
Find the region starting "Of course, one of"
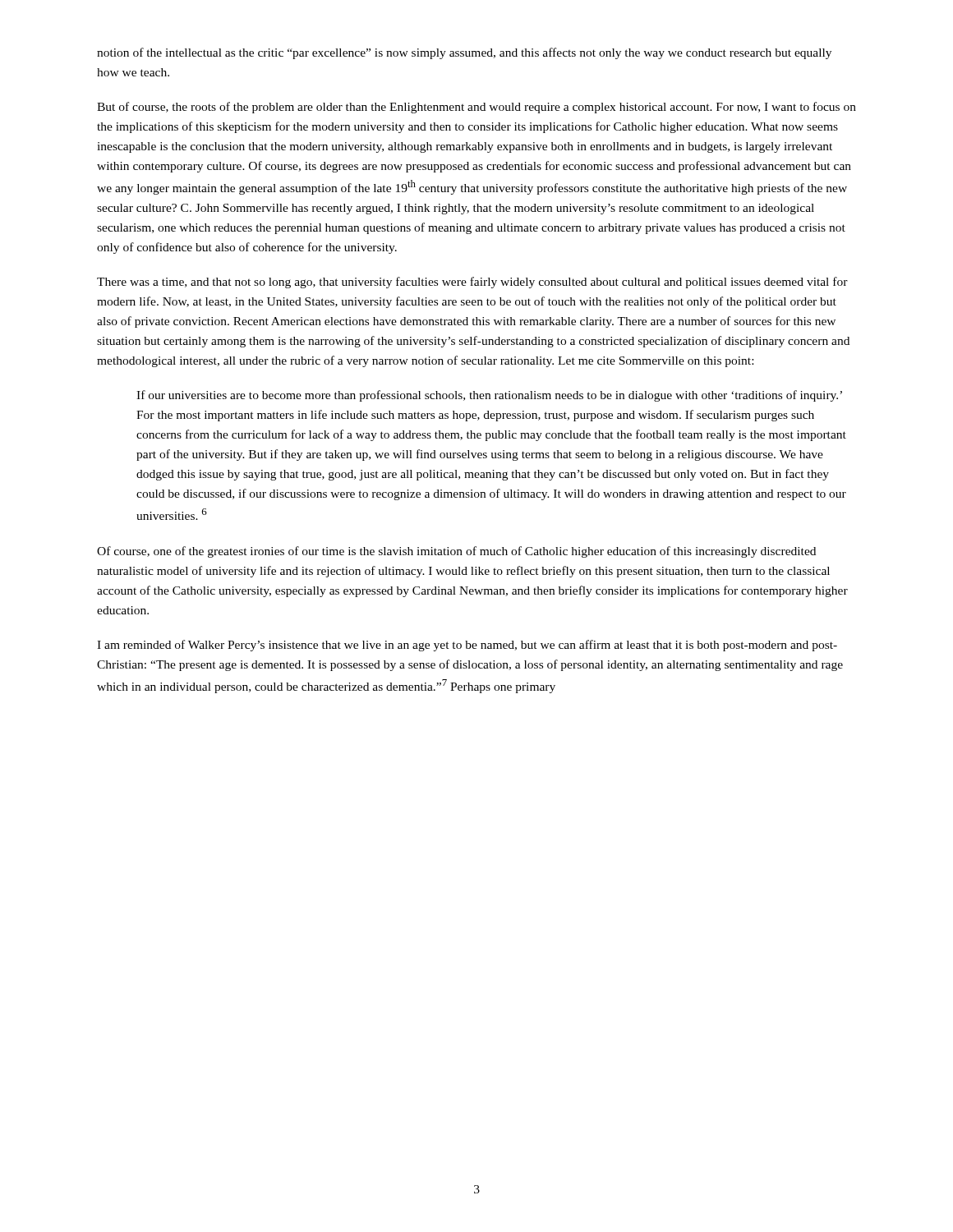(x=472, y=580)
